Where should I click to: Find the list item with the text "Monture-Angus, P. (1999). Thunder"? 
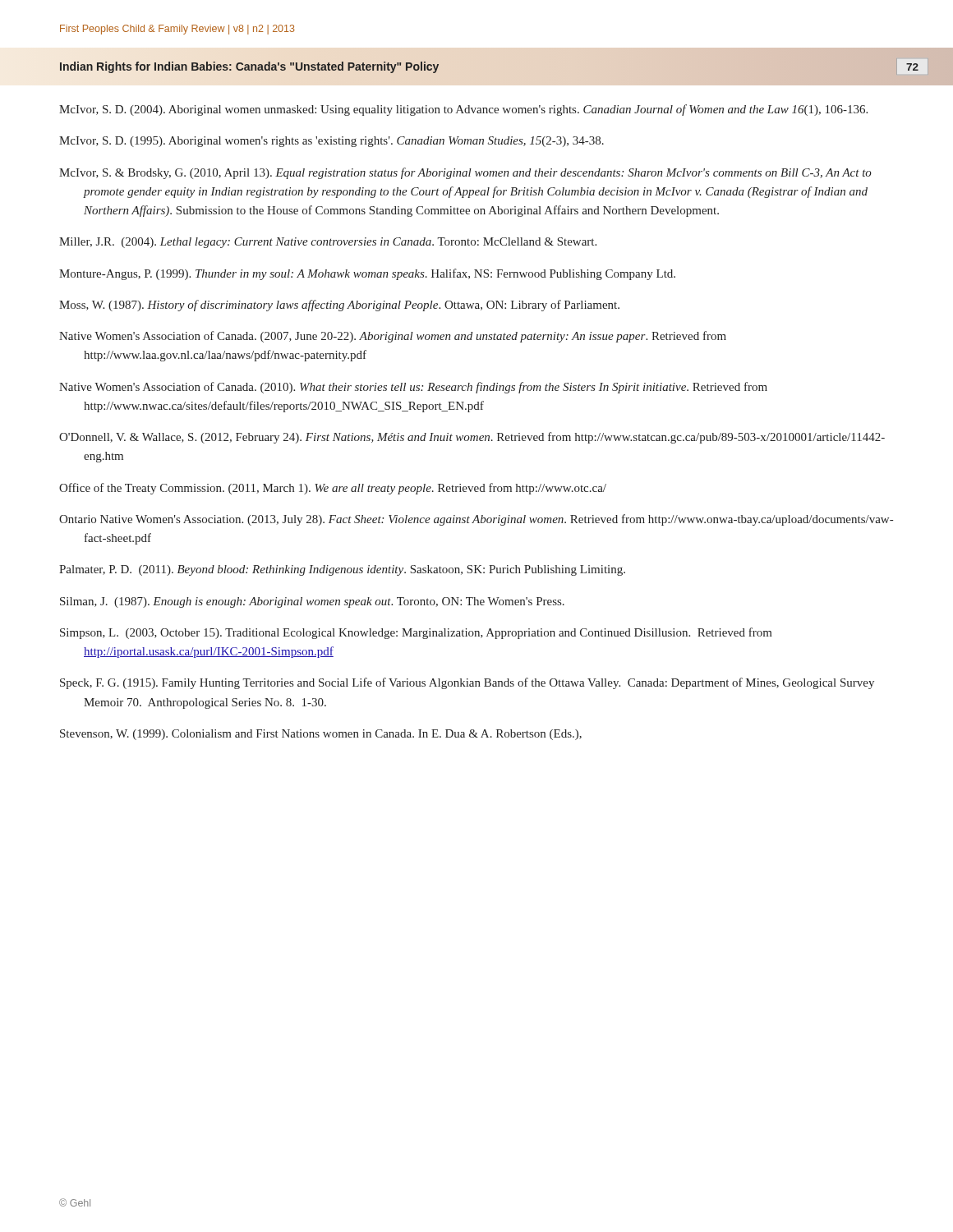click(368, 273)
